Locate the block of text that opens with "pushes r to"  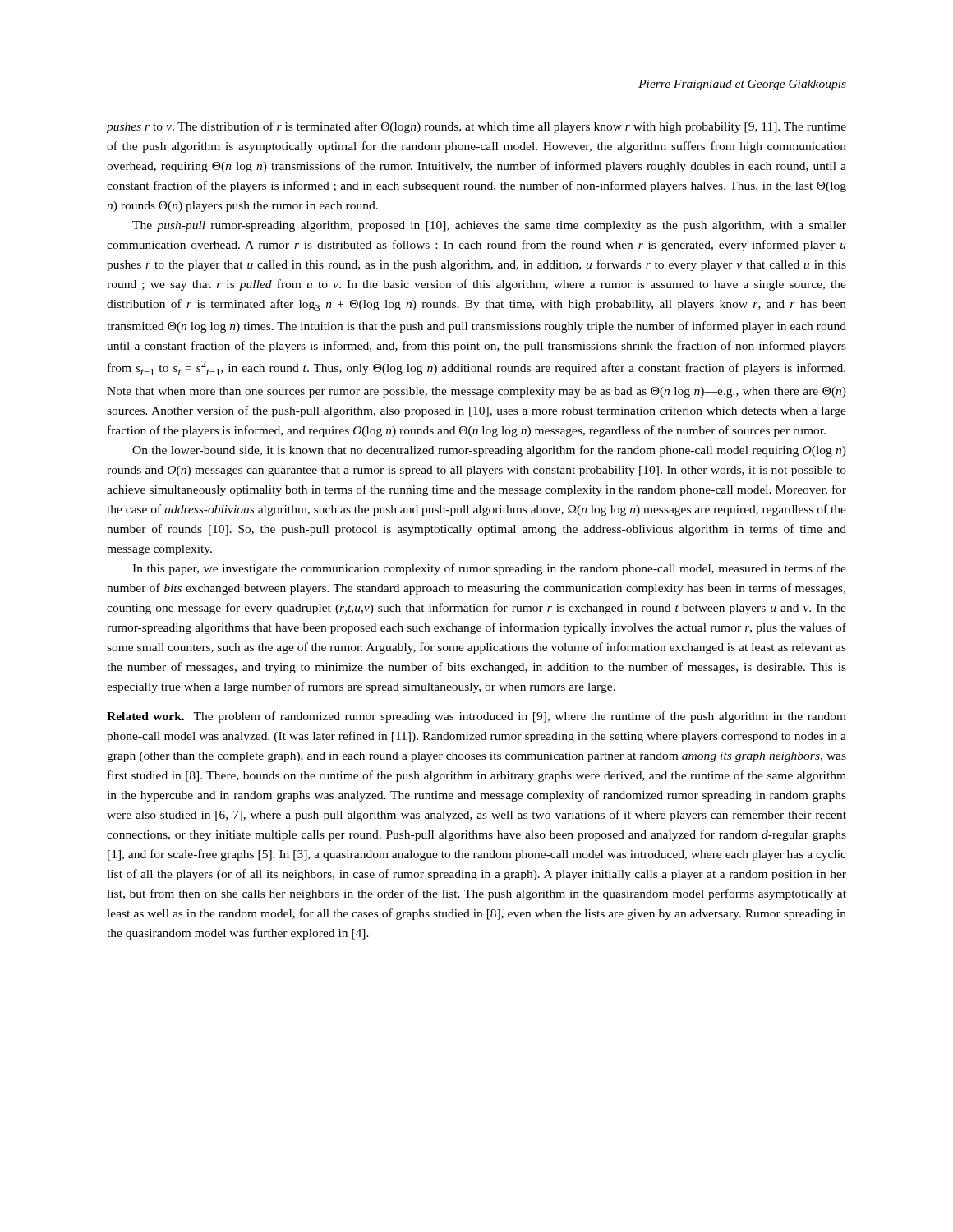tap(476, 406)
